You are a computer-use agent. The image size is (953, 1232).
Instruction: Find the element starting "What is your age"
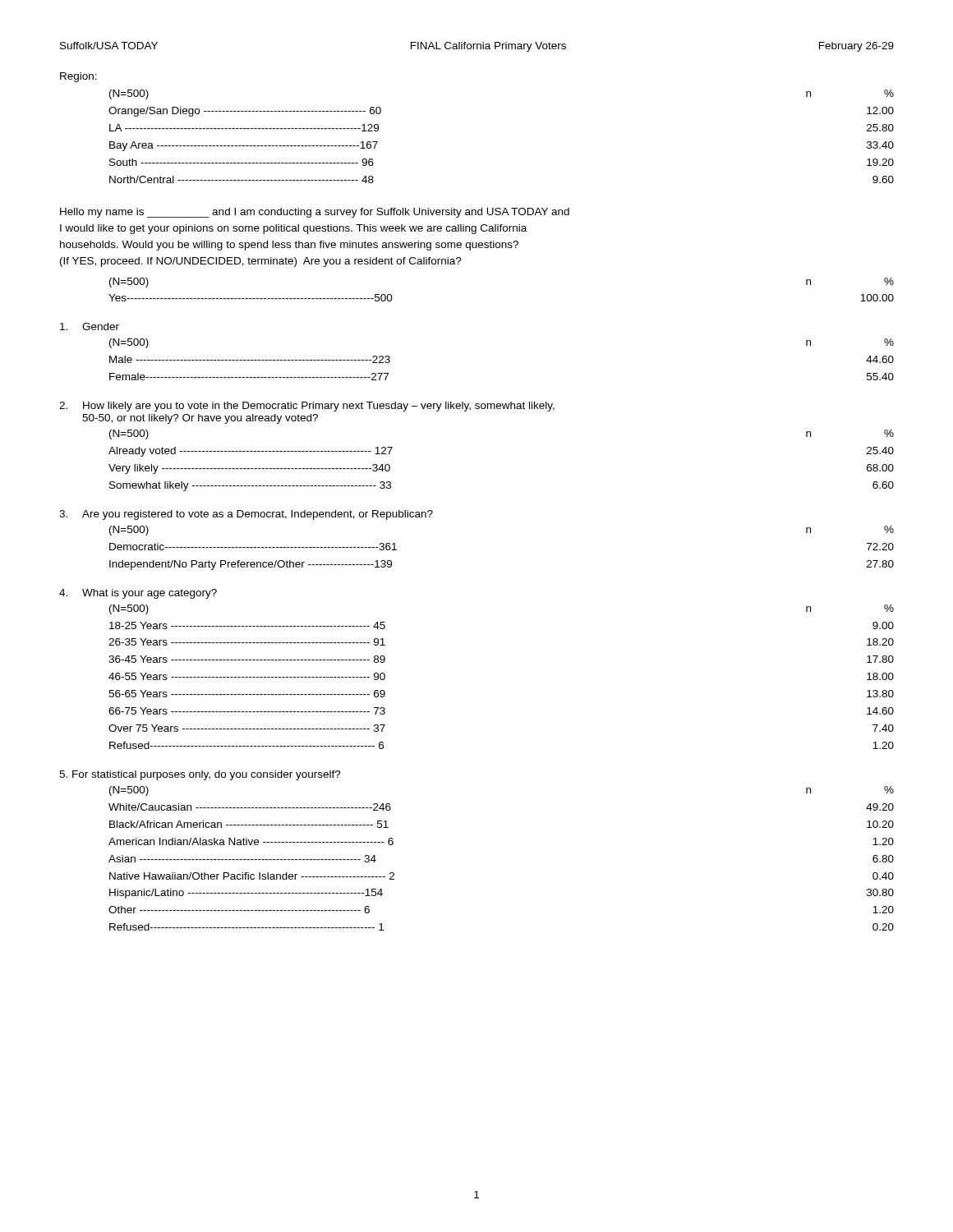(x=150, y=592)
